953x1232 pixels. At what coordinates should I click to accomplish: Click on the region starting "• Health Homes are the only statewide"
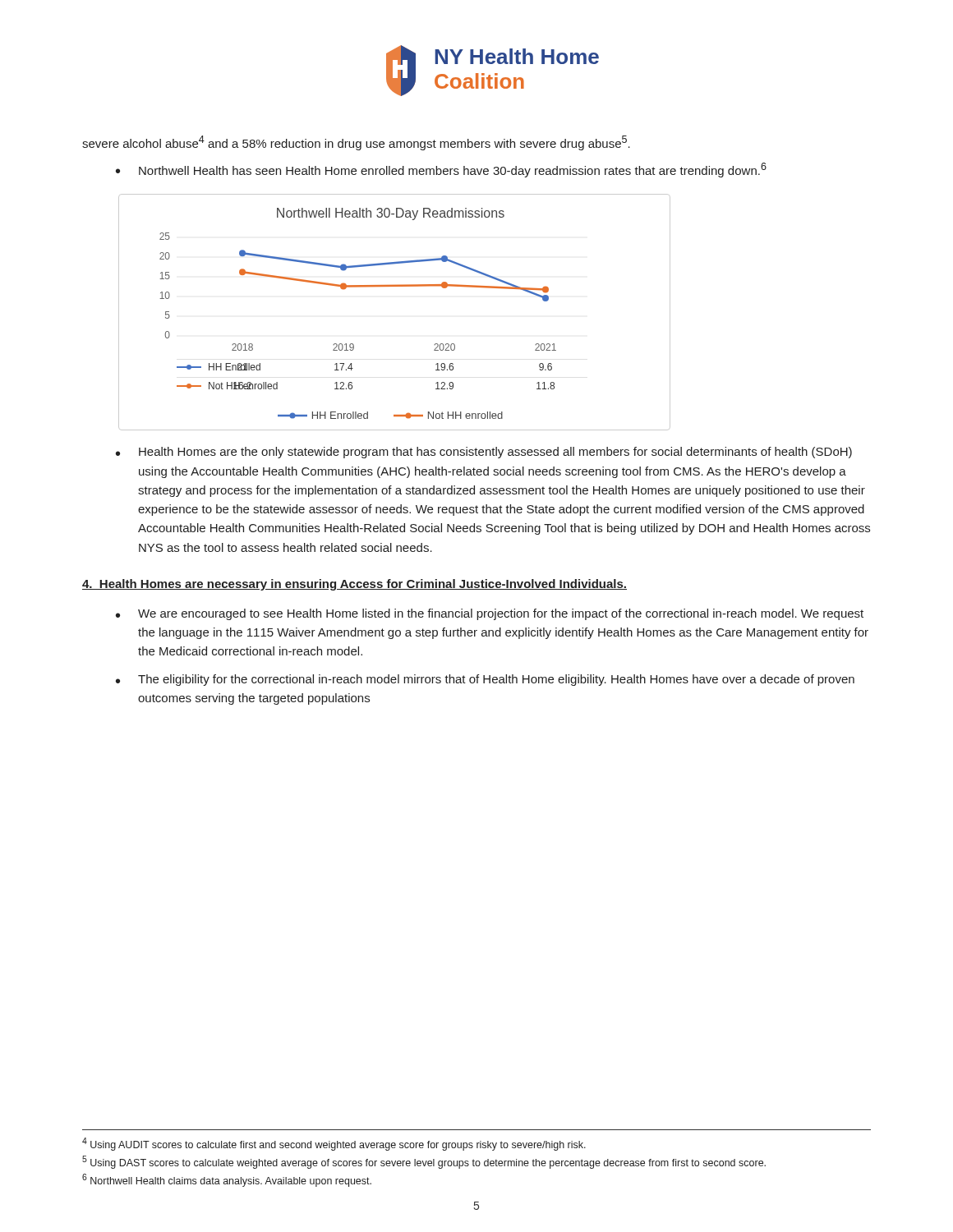click(493, 499)
